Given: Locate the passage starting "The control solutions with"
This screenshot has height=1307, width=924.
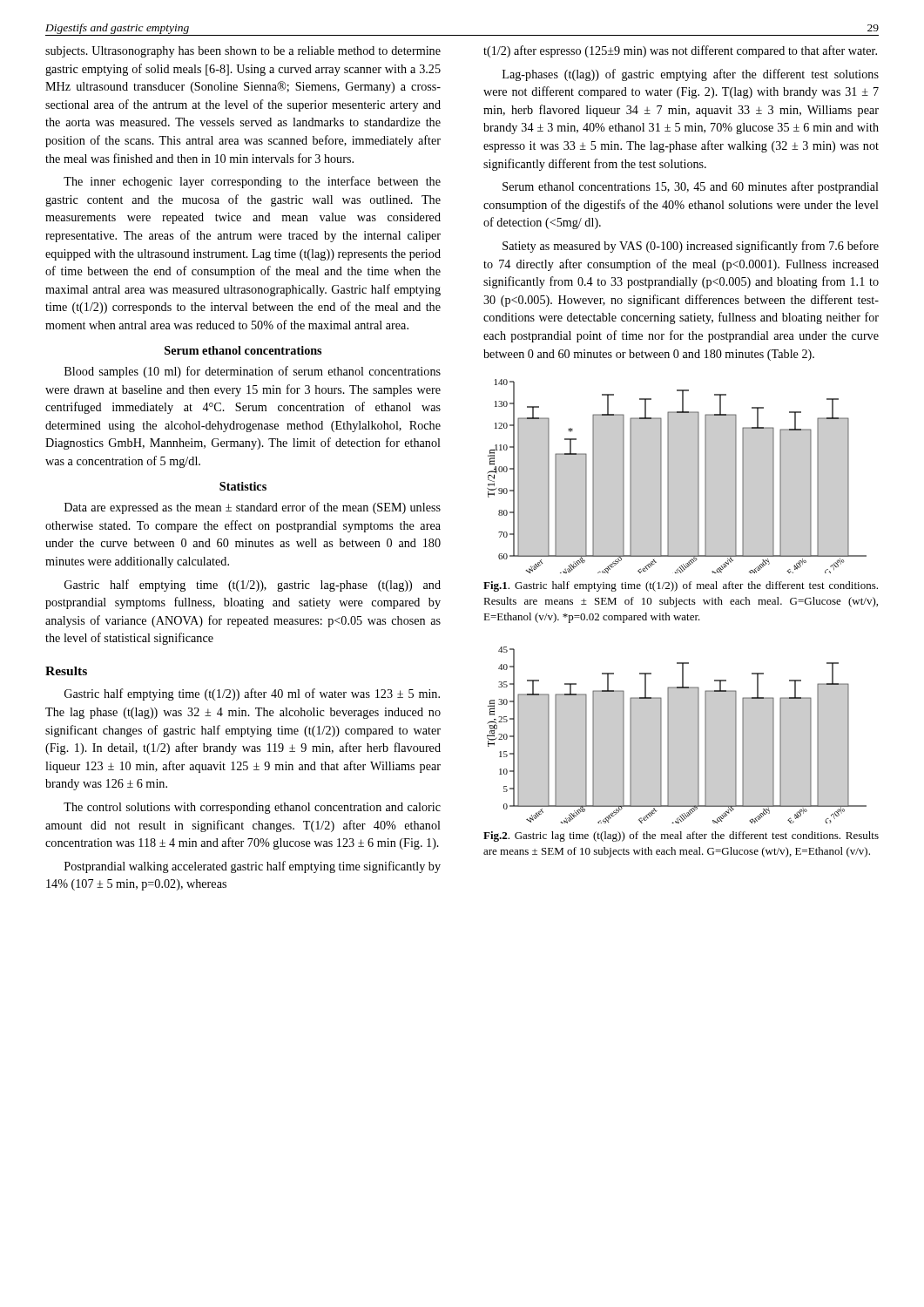Looking at the screenshot, I should (x=243, y=825).
